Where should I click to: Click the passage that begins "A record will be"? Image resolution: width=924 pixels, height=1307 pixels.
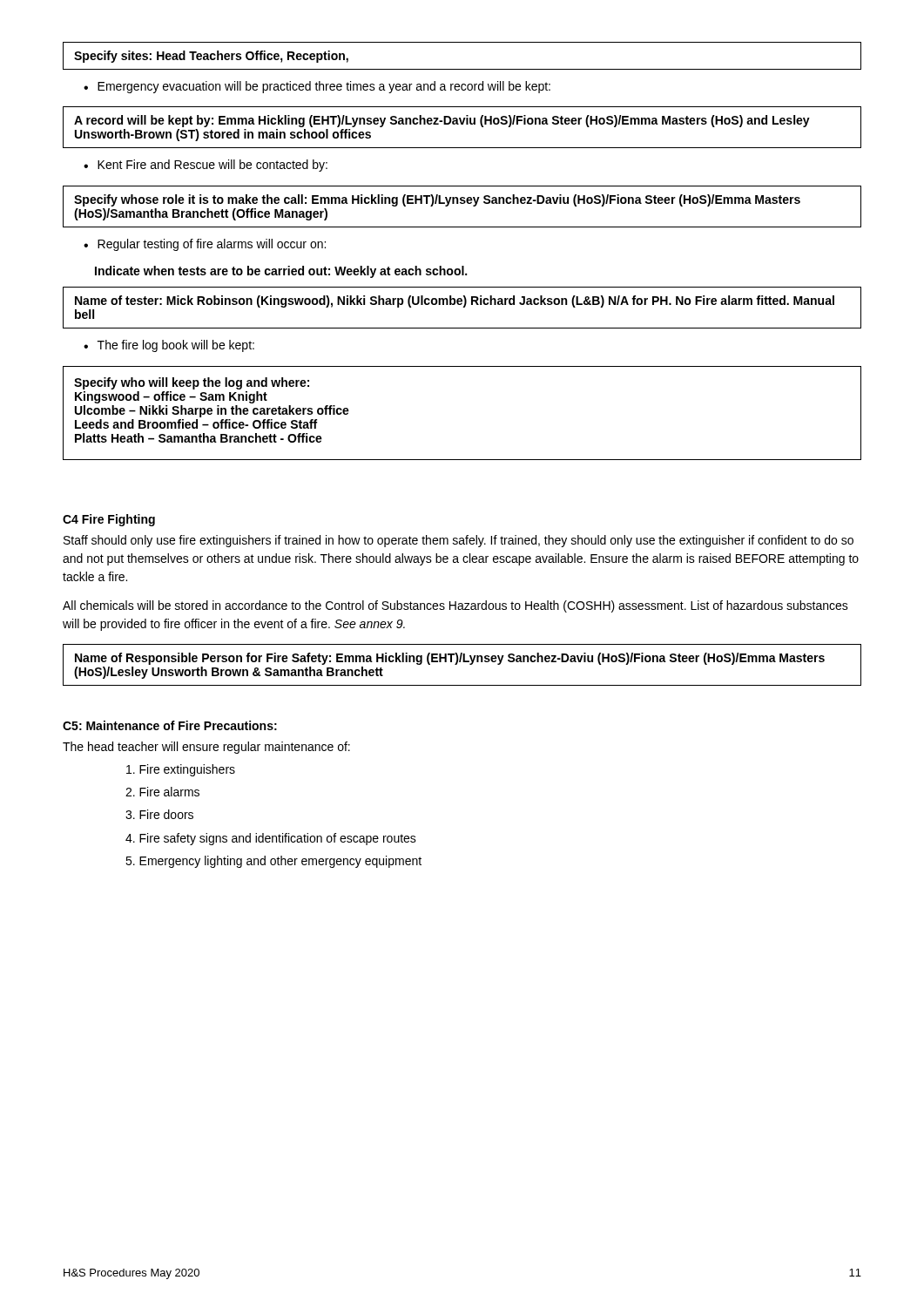(442, 128)
